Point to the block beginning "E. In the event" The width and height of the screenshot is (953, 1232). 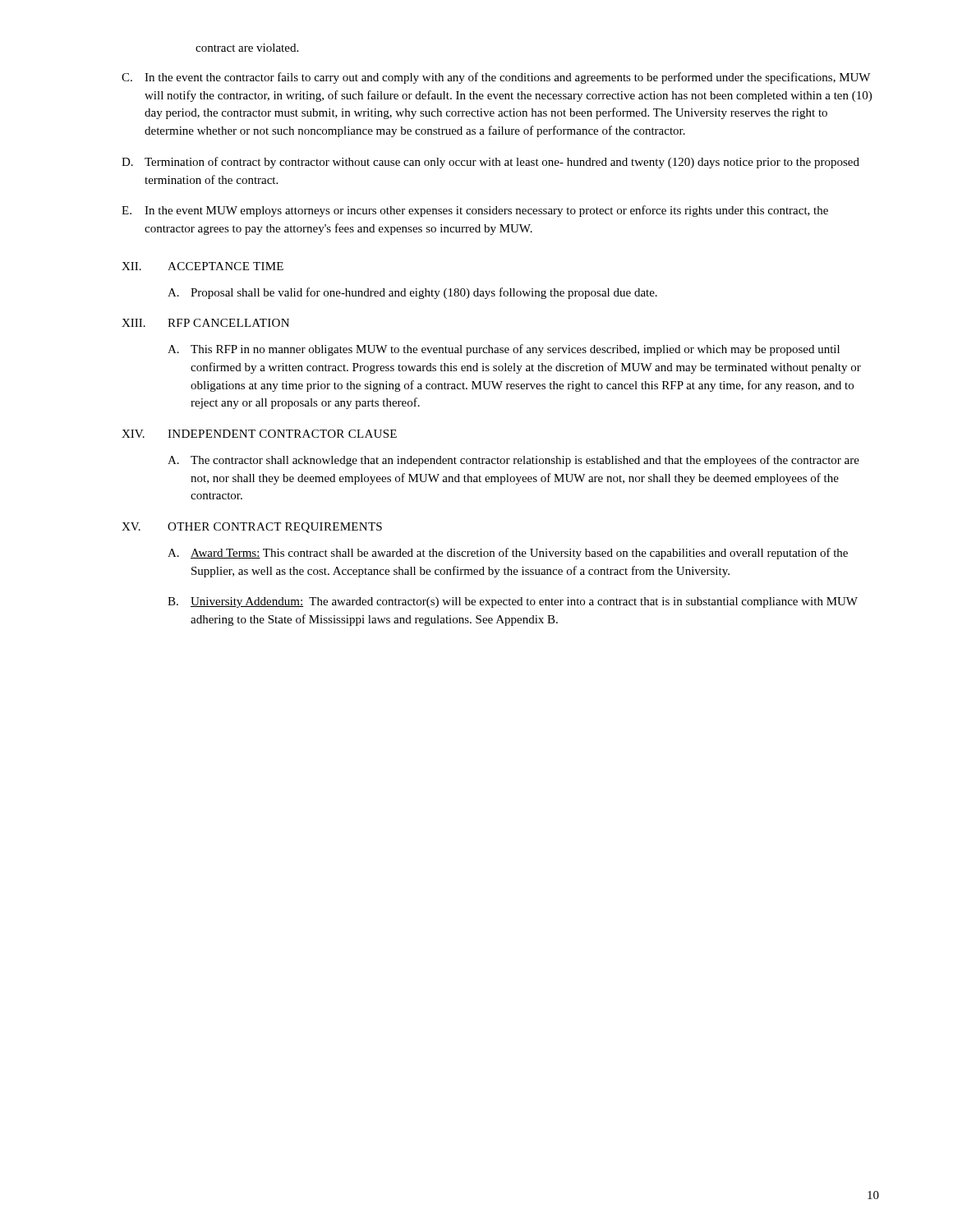[500, 220]
